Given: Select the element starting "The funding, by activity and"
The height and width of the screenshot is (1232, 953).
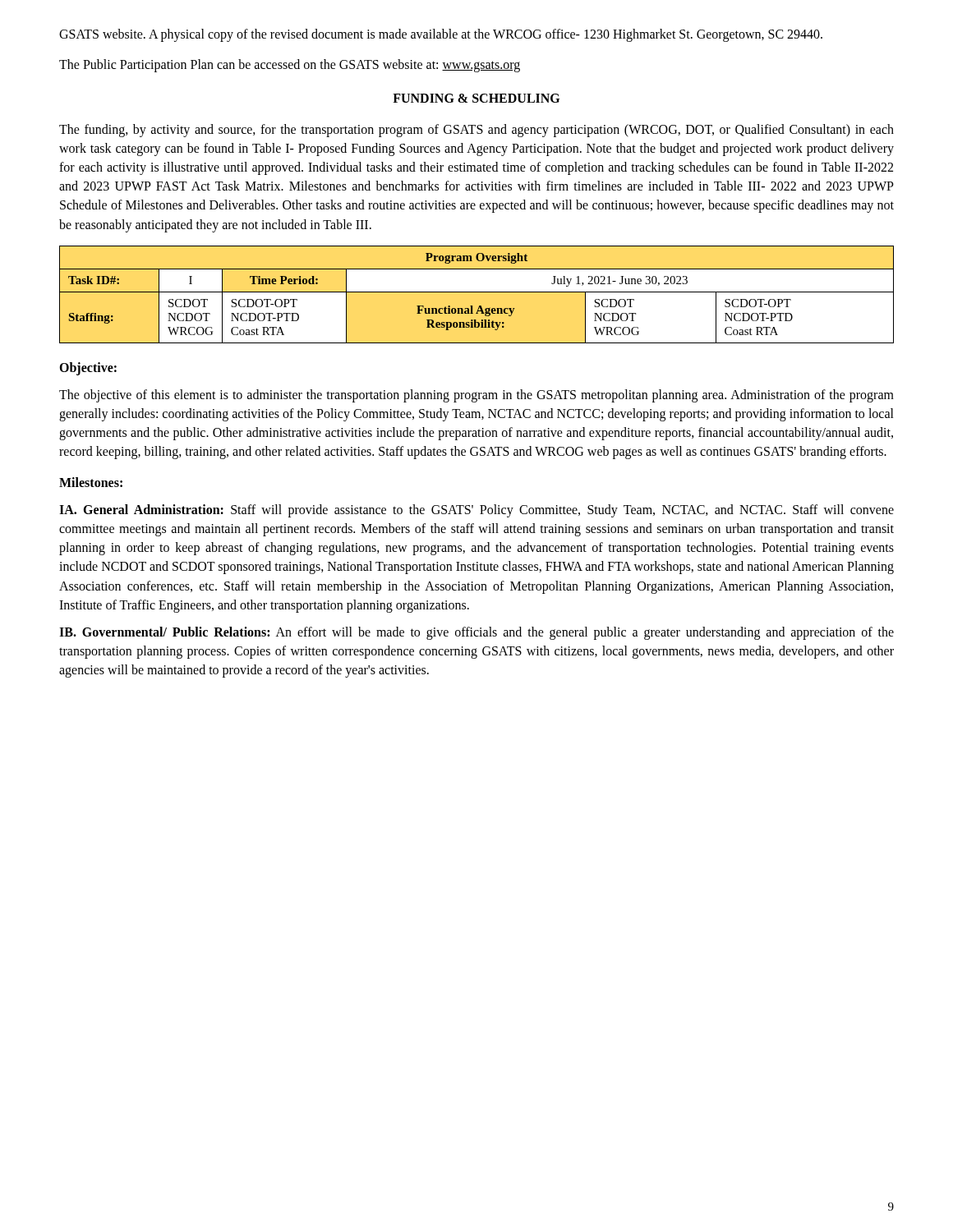Looking at the screenshot, I should [x=476, y=177].
